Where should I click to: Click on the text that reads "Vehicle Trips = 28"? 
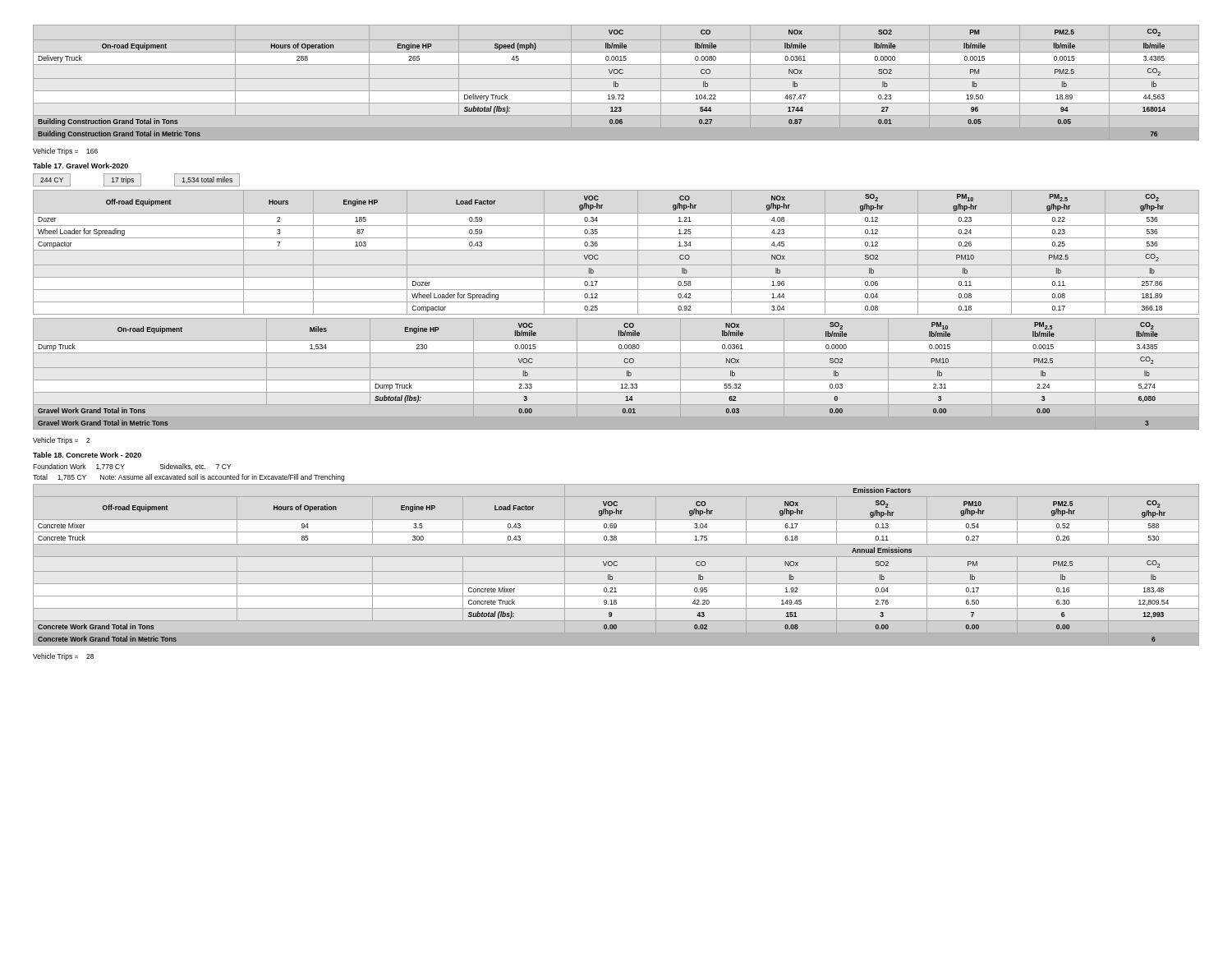pos(63,656)
